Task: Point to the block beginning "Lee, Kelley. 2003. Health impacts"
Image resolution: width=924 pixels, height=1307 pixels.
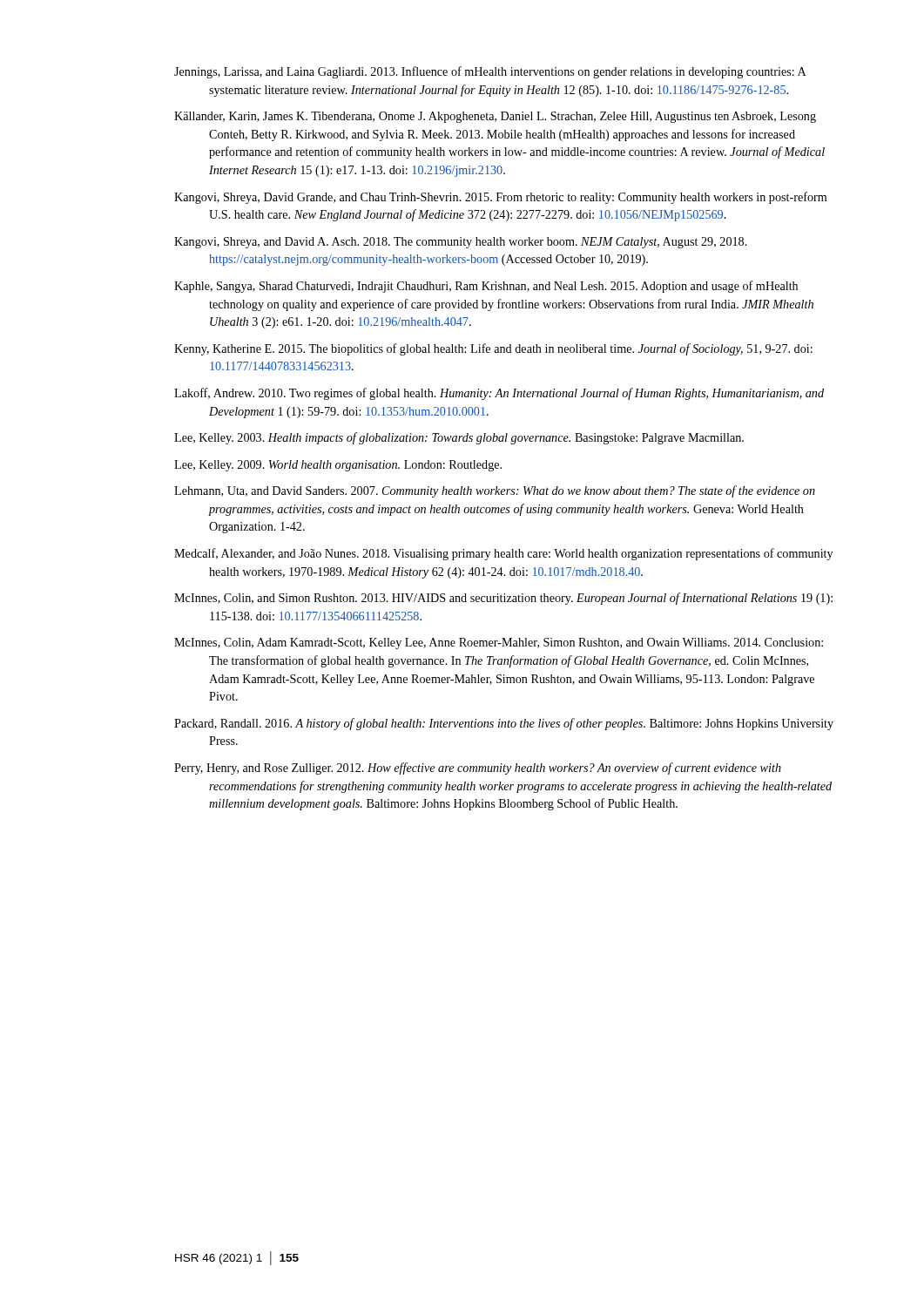Action: coord(459,438)
